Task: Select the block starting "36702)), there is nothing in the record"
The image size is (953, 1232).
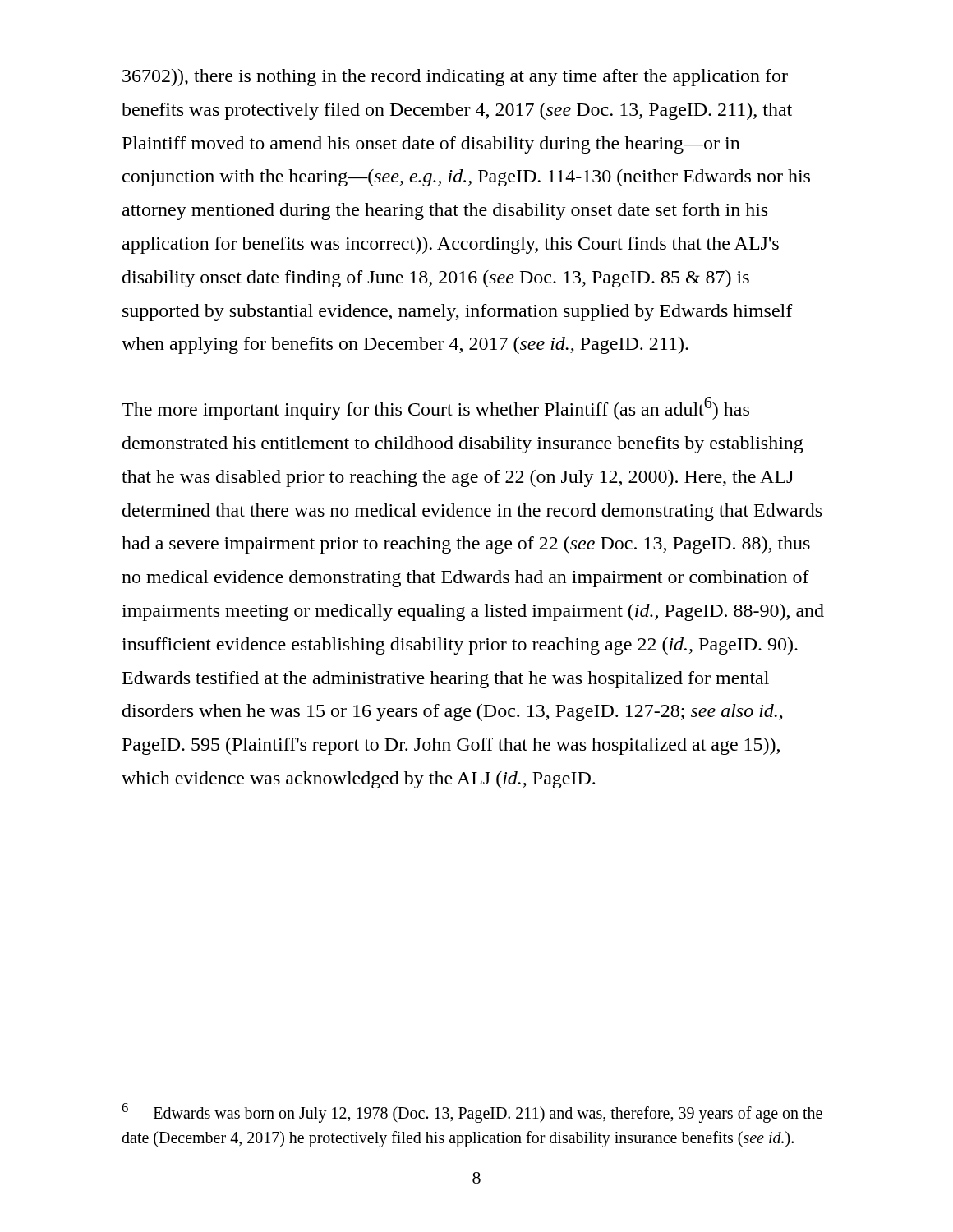Action: point(476,210)
